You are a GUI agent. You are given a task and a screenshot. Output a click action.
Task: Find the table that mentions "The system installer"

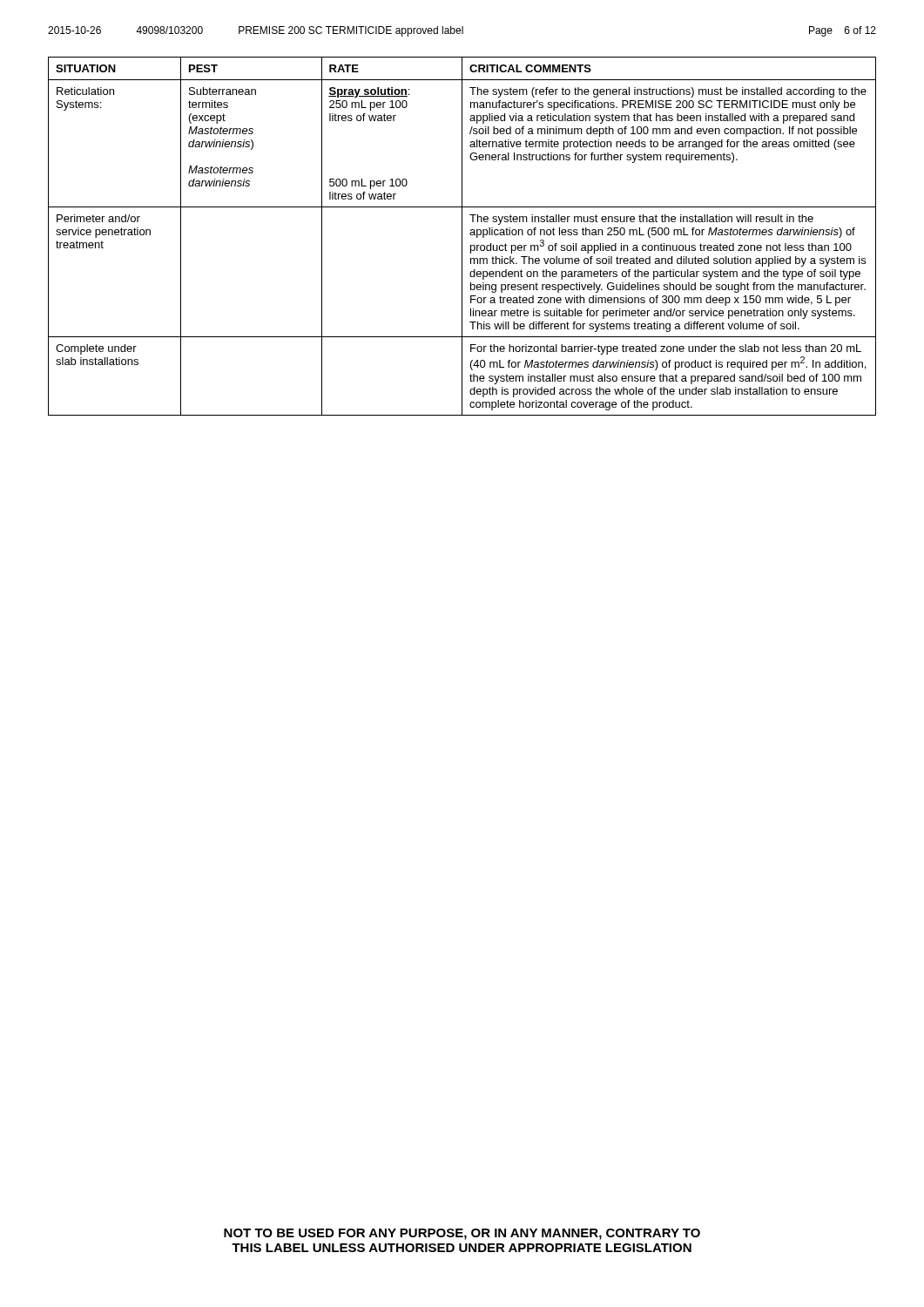click(462, 236)
